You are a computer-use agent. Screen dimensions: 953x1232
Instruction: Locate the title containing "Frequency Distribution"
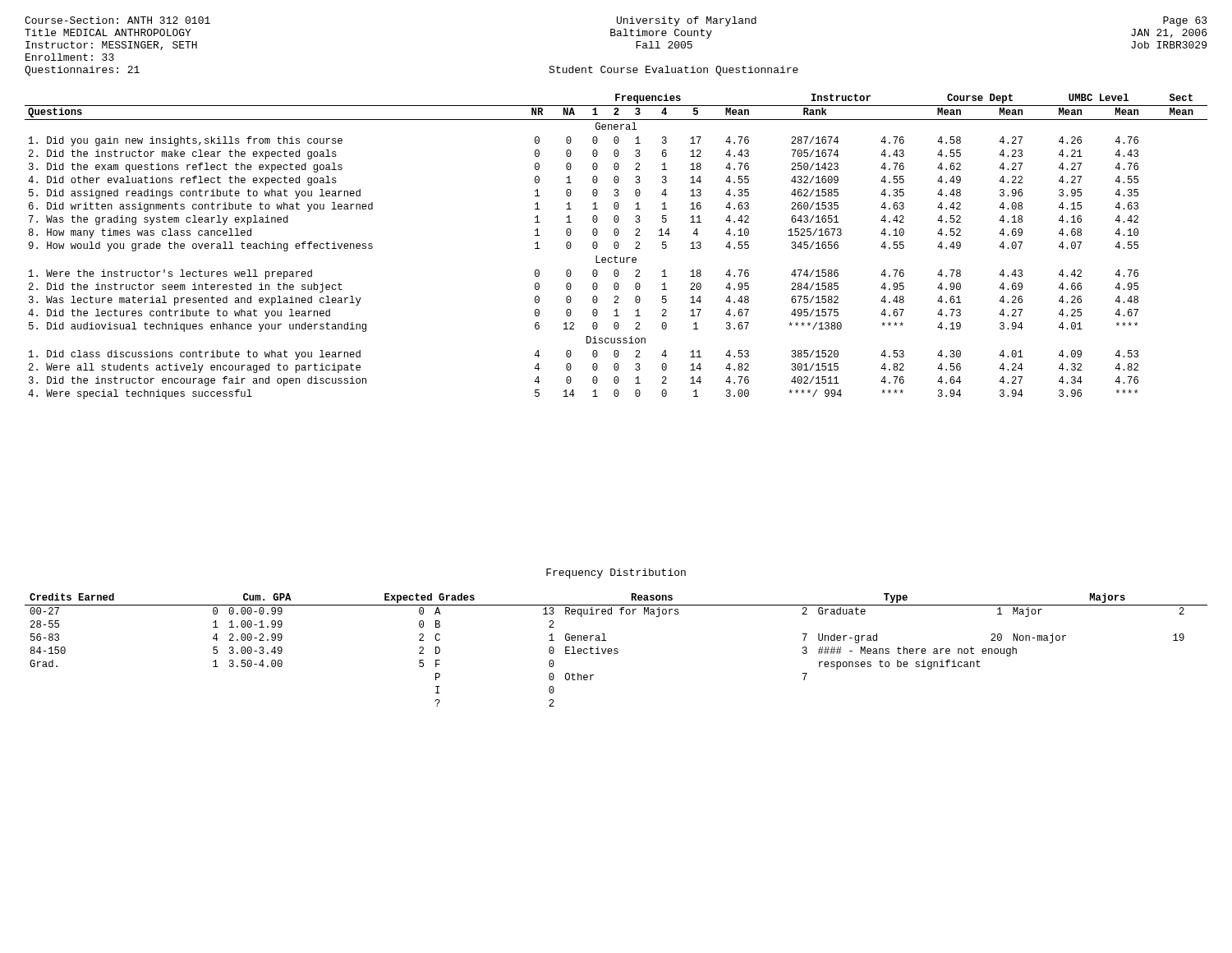coord(616,573)
